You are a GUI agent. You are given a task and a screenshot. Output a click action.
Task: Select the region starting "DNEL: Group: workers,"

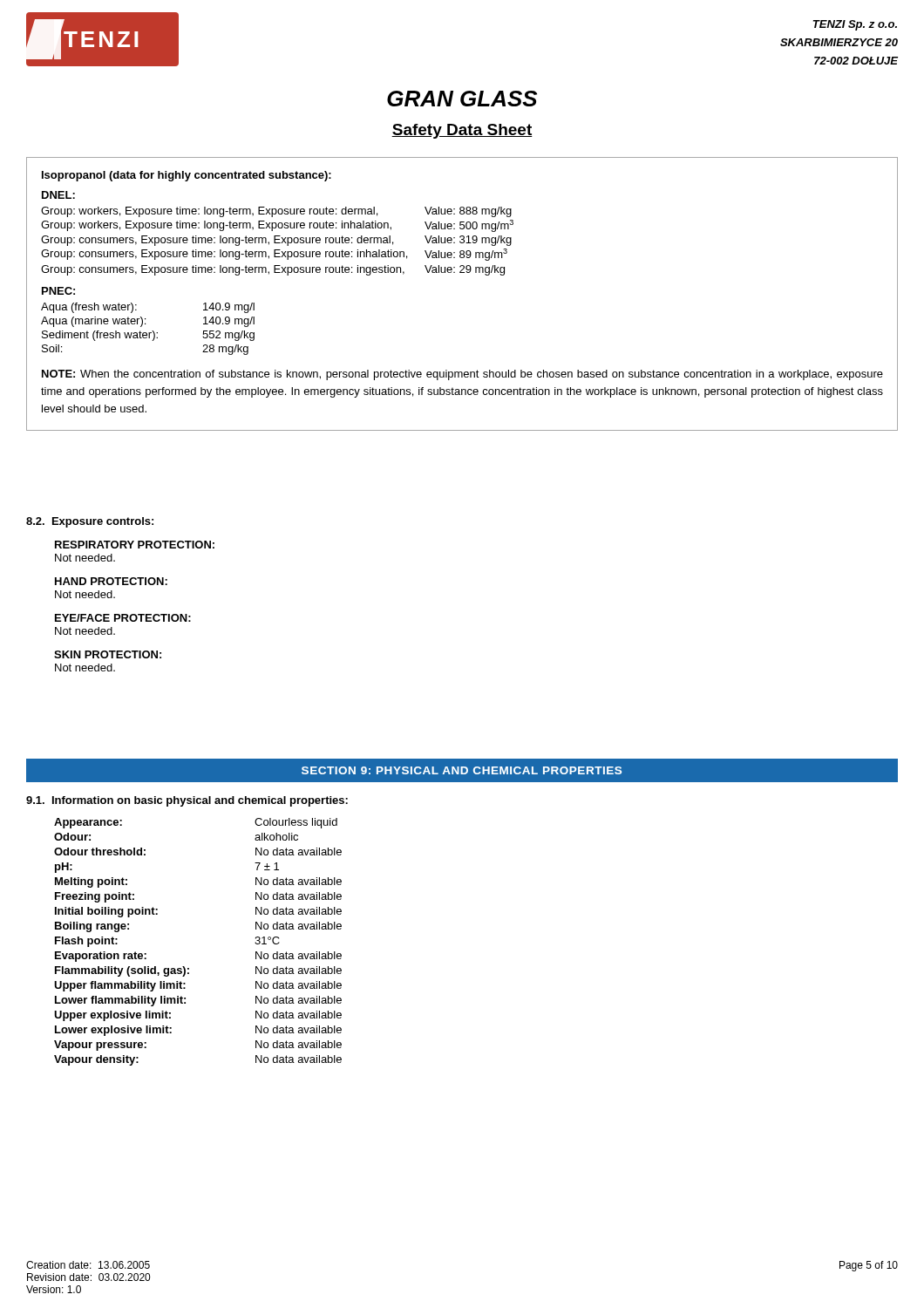[462, 232]
